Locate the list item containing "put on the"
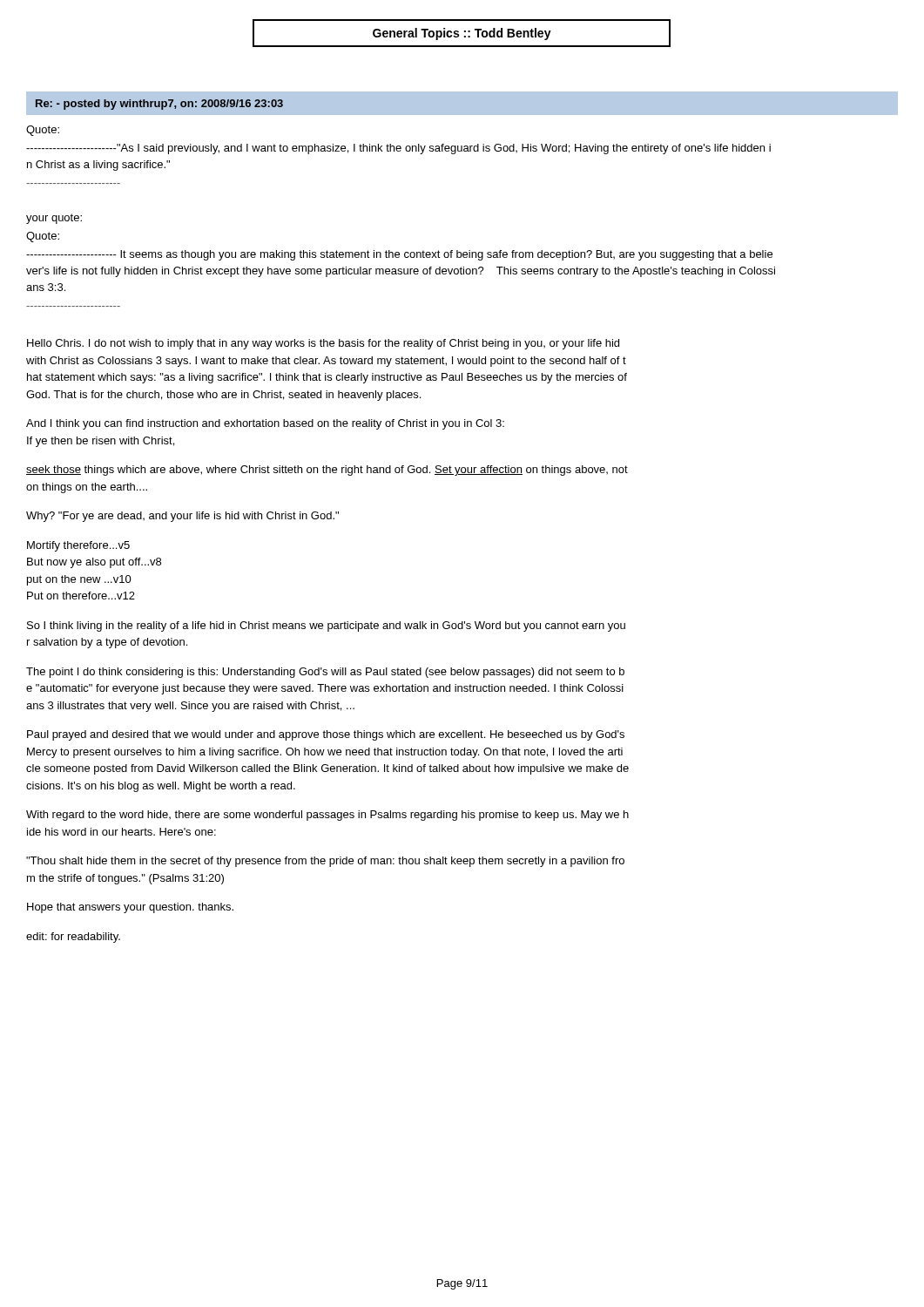The image size is (924, 1307). tap(79, 579)
